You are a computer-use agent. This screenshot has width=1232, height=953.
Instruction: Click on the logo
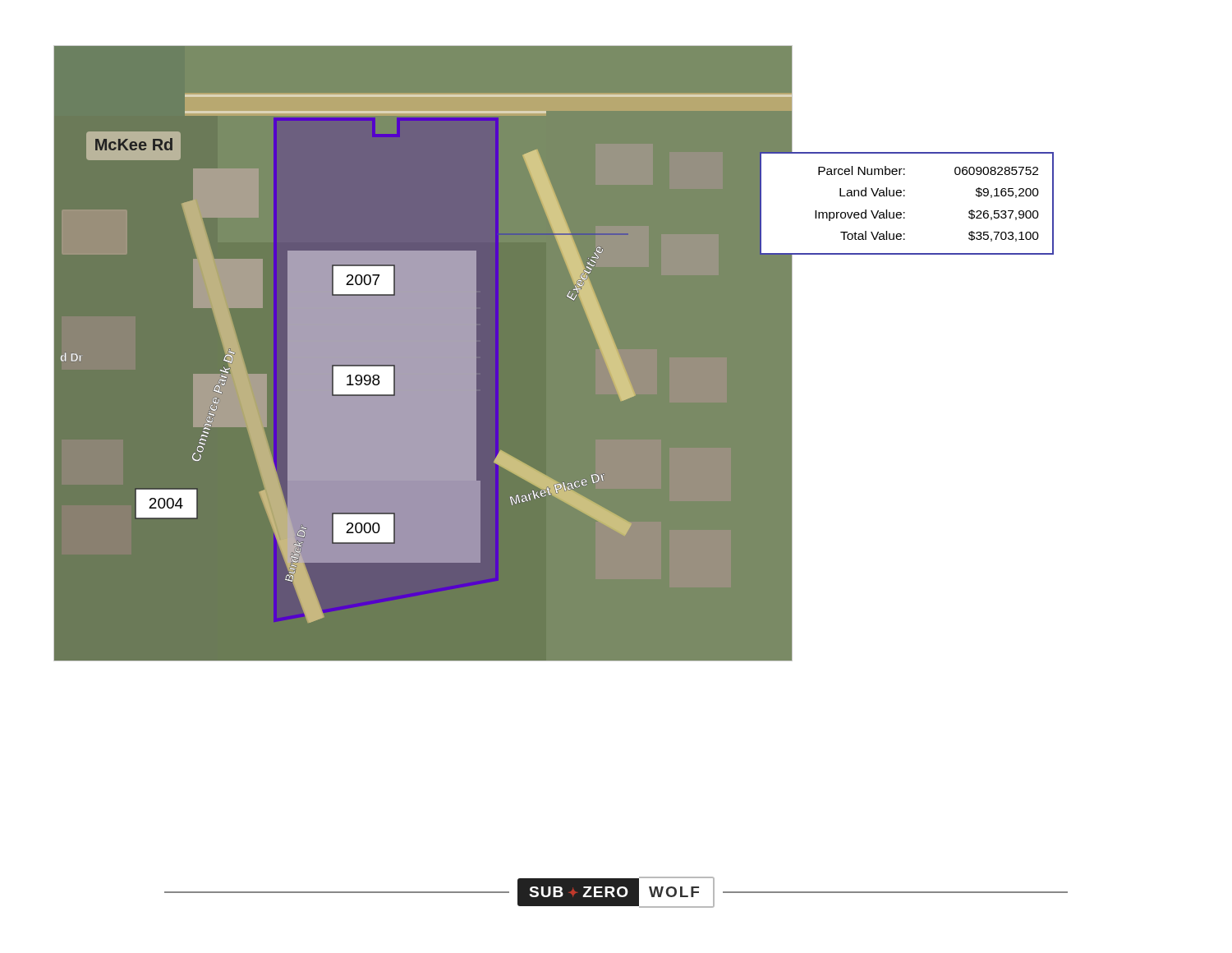click(x=616, y=892)
